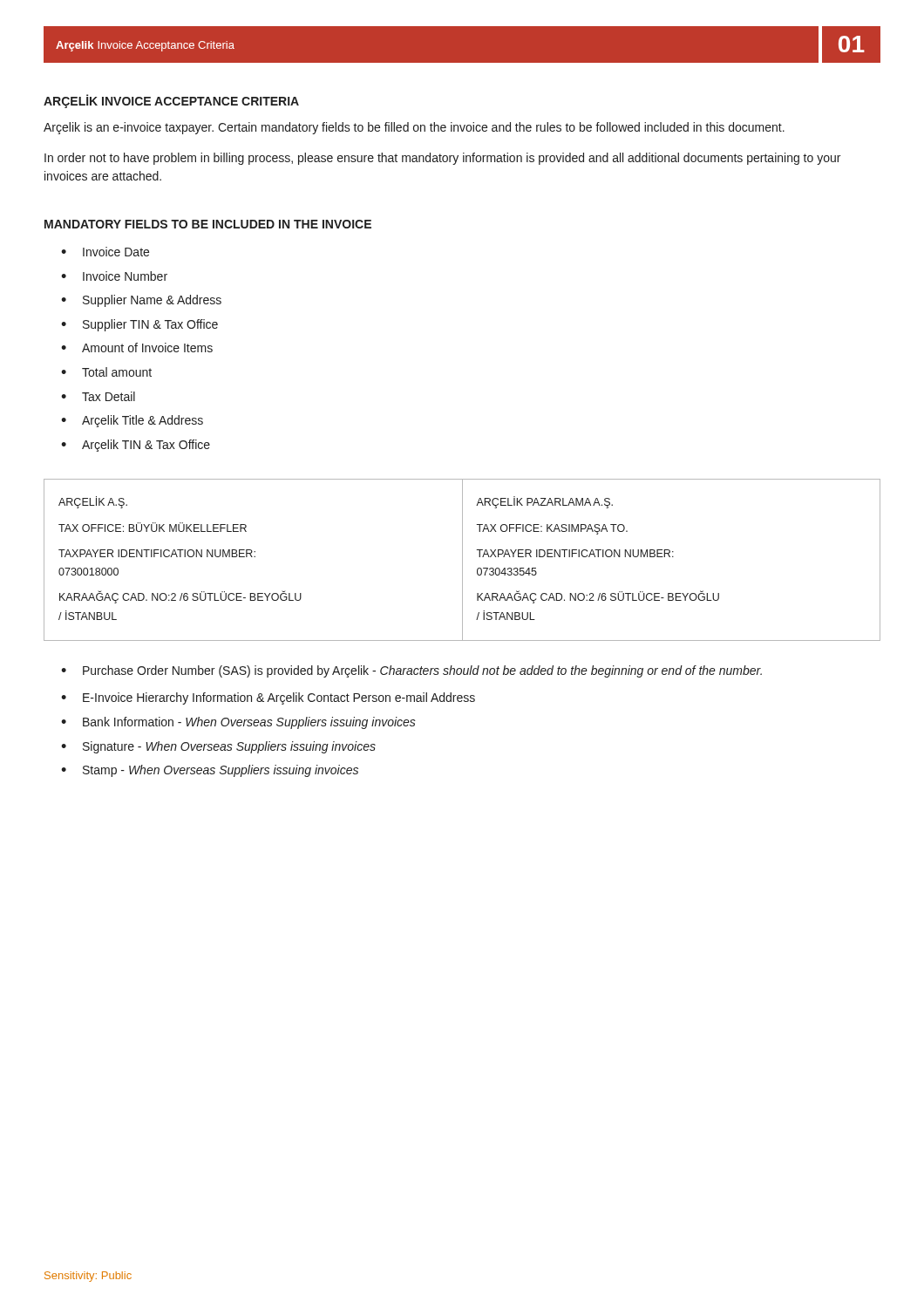Select the list item that says "•Arçelik Title & Address"
The image size is (924, 1308).
132,421
